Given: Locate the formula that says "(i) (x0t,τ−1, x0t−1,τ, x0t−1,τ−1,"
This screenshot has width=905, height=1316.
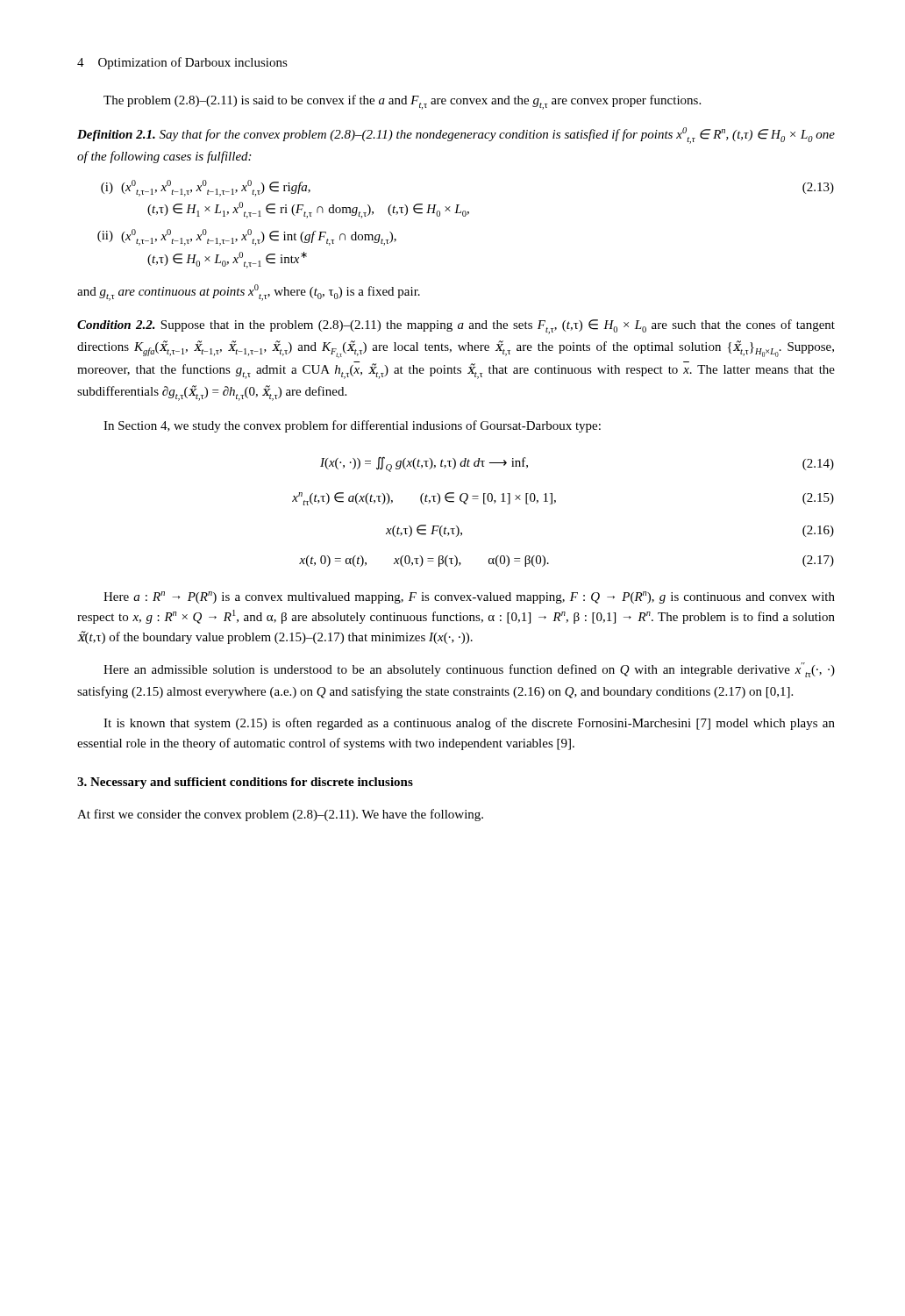Looking at the screenshot, I should click(x=456, y=223).
